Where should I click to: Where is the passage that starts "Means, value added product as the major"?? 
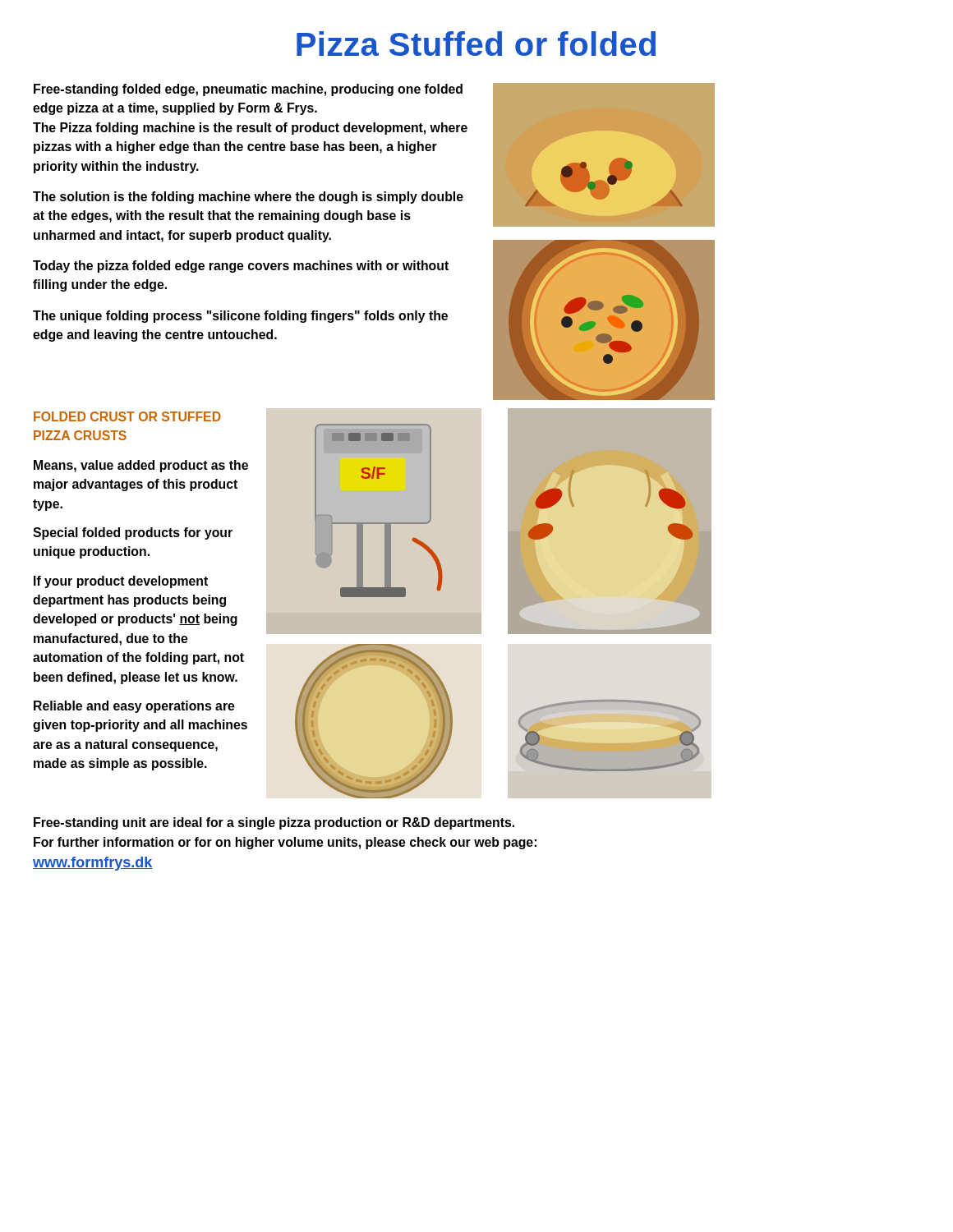[x=141, y=484]
